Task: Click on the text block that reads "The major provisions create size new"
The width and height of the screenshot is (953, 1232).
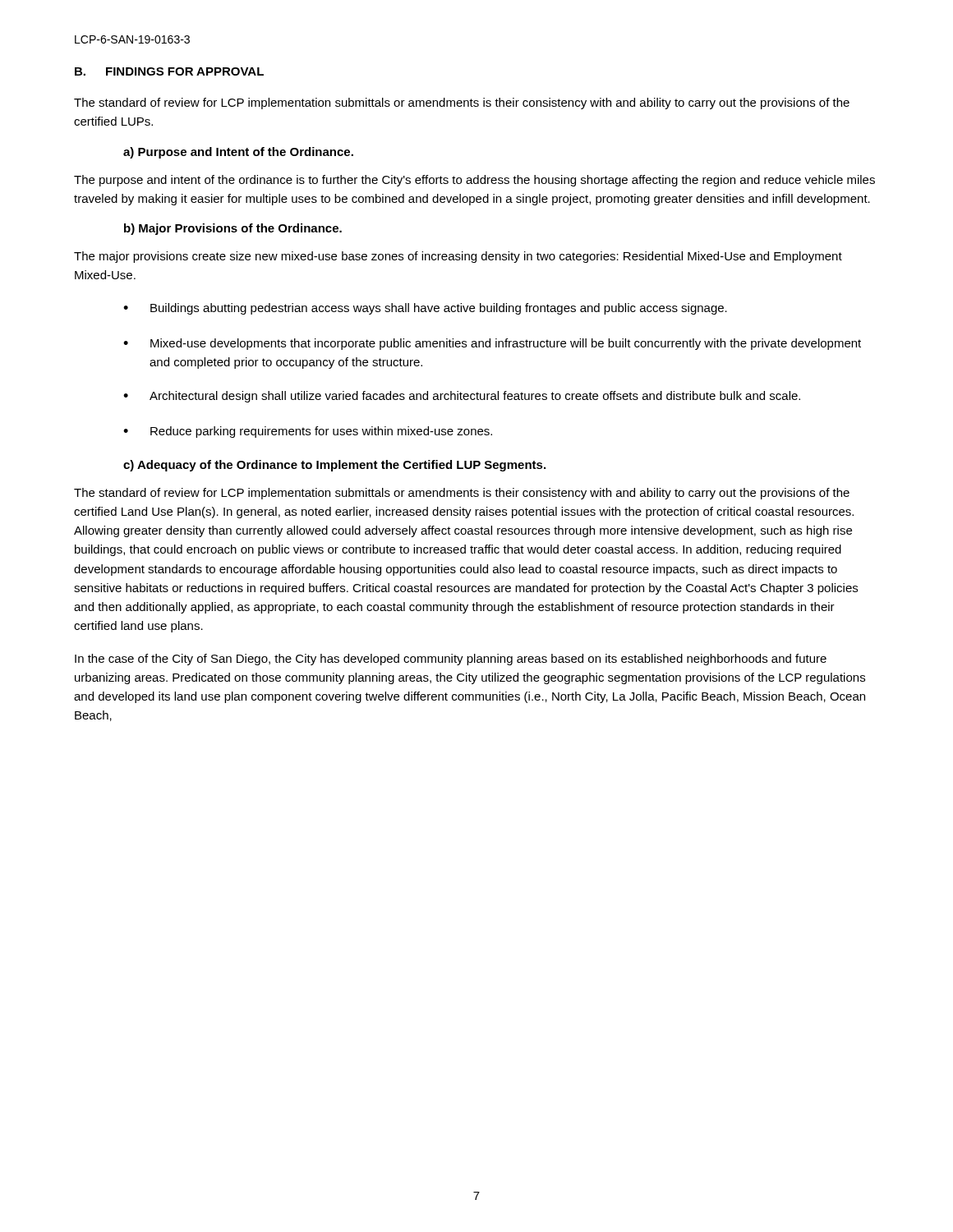Action: click(x=458, y=265)
